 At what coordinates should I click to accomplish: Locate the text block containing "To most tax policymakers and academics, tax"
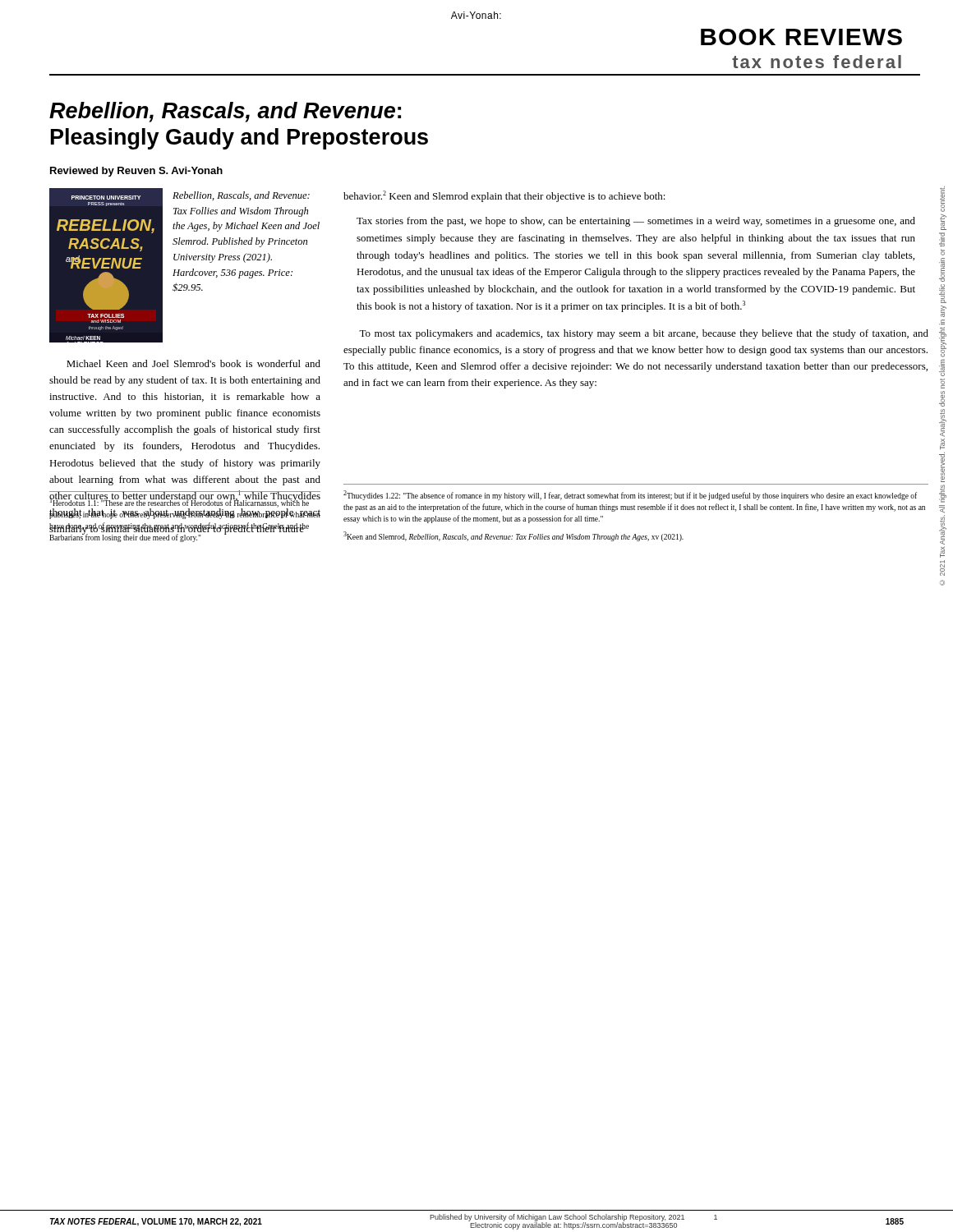coord(636,358)
